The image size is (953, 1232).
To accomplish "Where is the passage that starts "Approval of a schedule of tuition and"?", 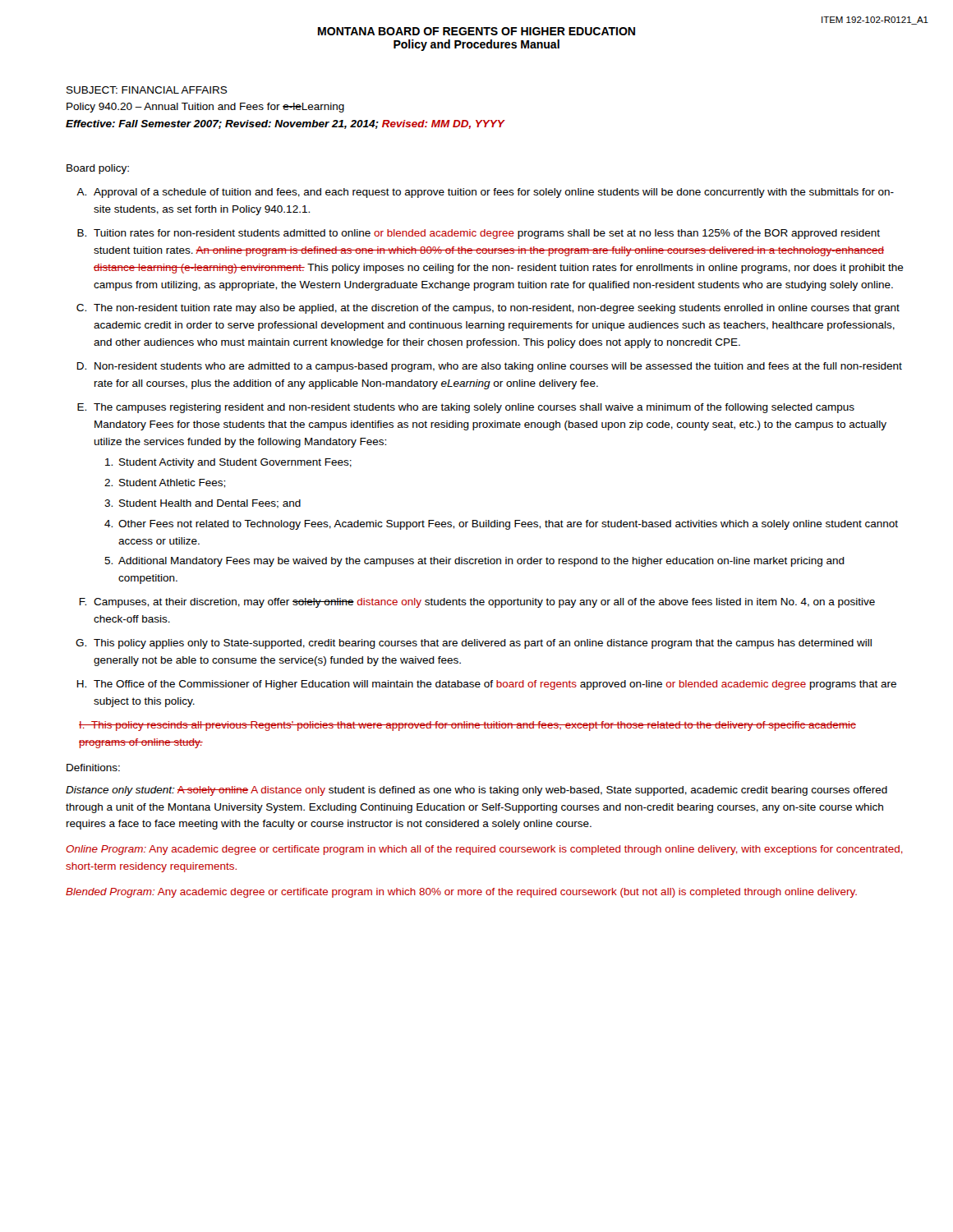I will pos(494,200).
